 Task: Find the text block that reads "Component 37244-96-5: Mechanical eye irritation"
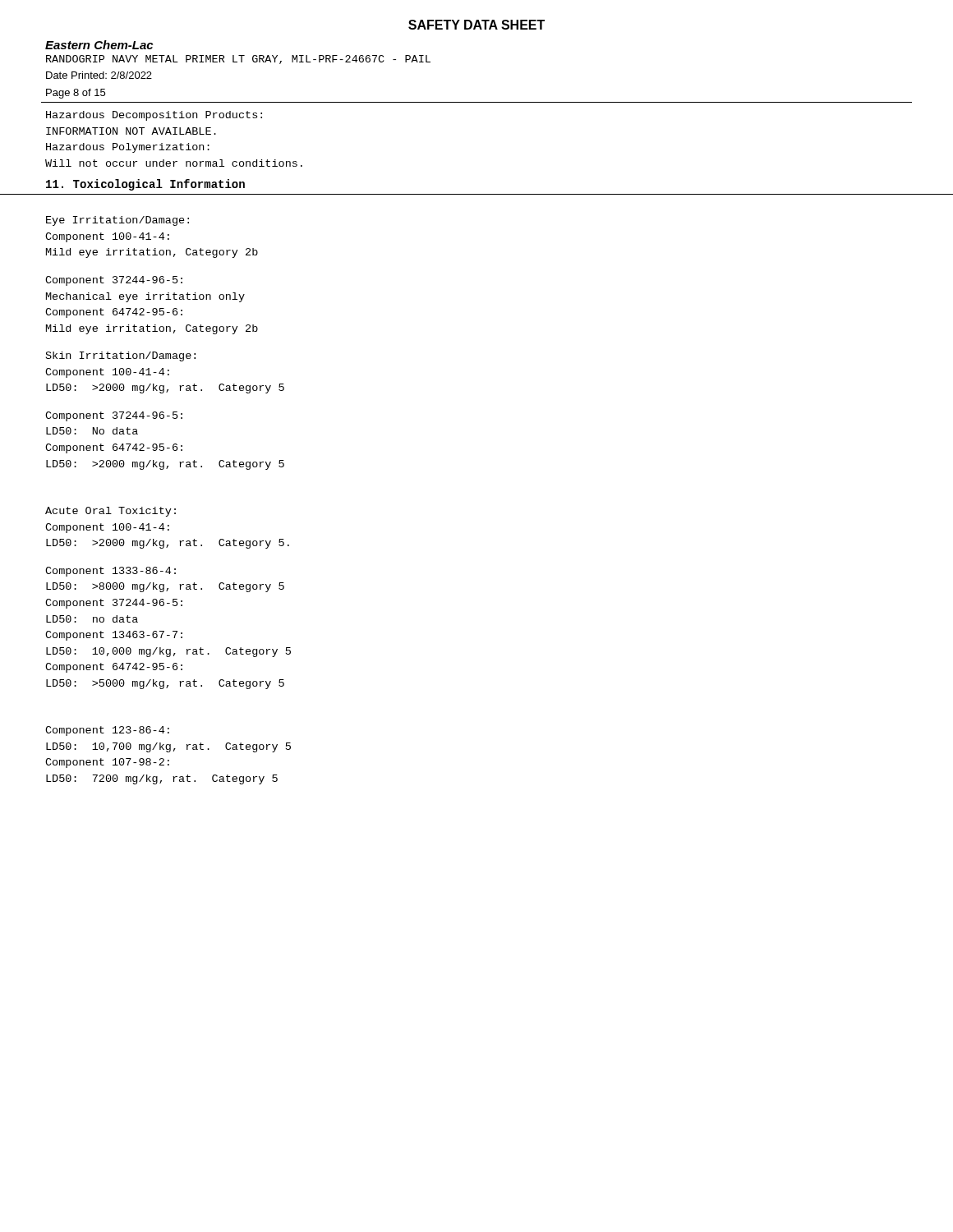point(152,305)
